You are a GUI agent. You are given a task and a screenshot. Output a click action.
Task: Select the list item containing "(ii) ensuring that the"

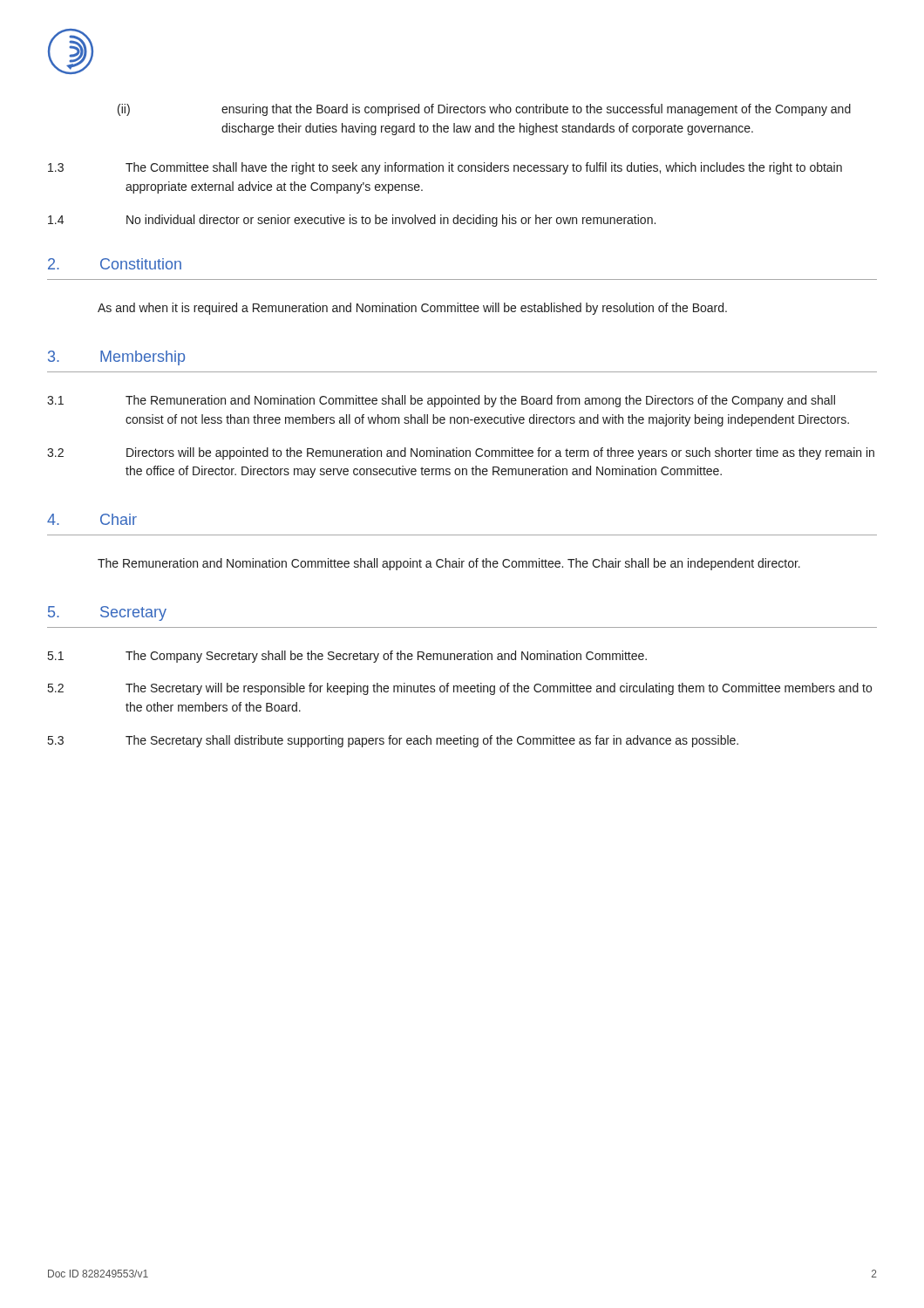tap(462, 119)
